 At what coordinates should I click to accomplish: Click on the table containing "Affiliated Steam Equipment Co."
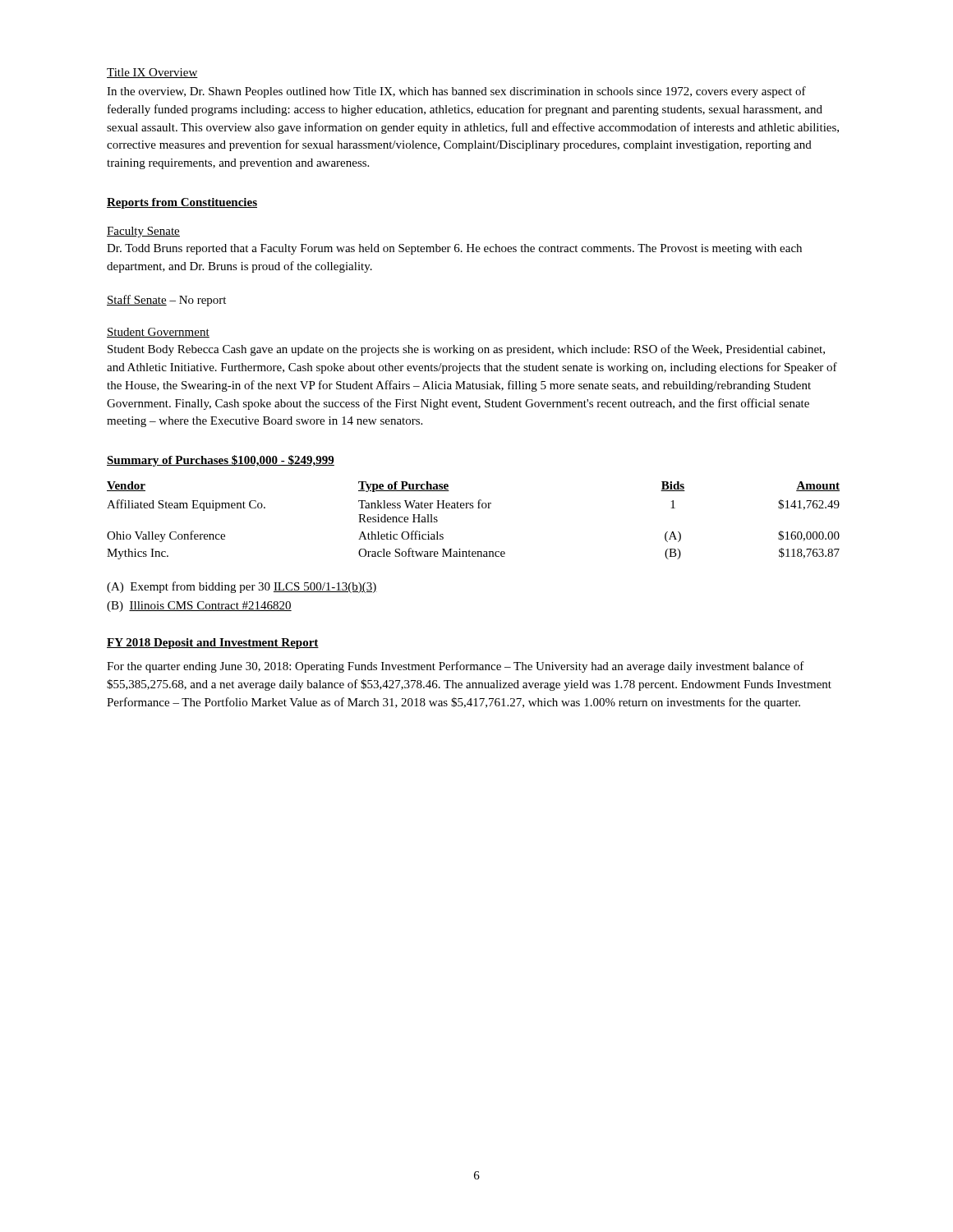[x=476, y=519]
